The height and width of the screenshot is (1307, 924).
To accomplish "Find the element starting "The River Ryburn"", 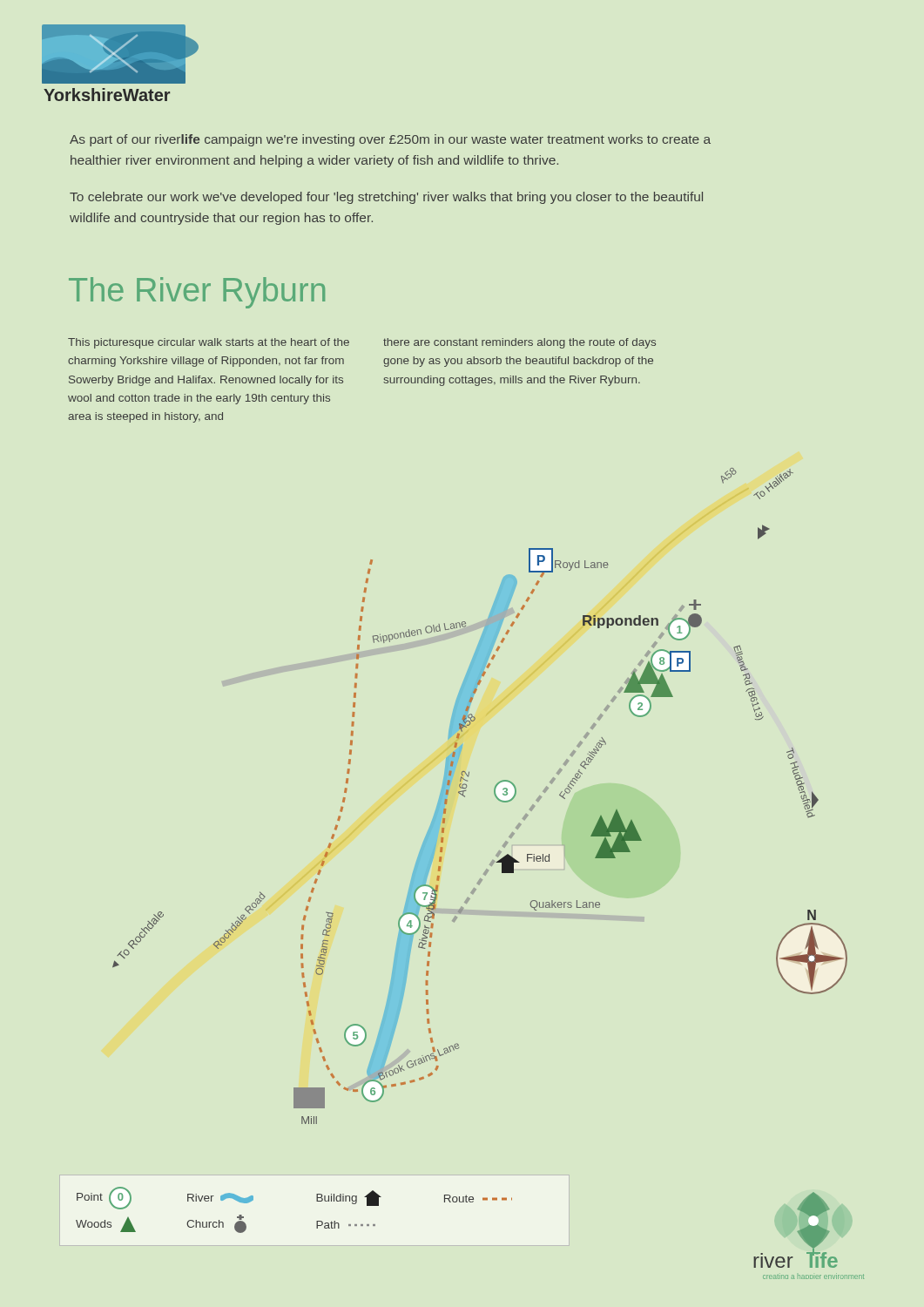I will (198, 290).
